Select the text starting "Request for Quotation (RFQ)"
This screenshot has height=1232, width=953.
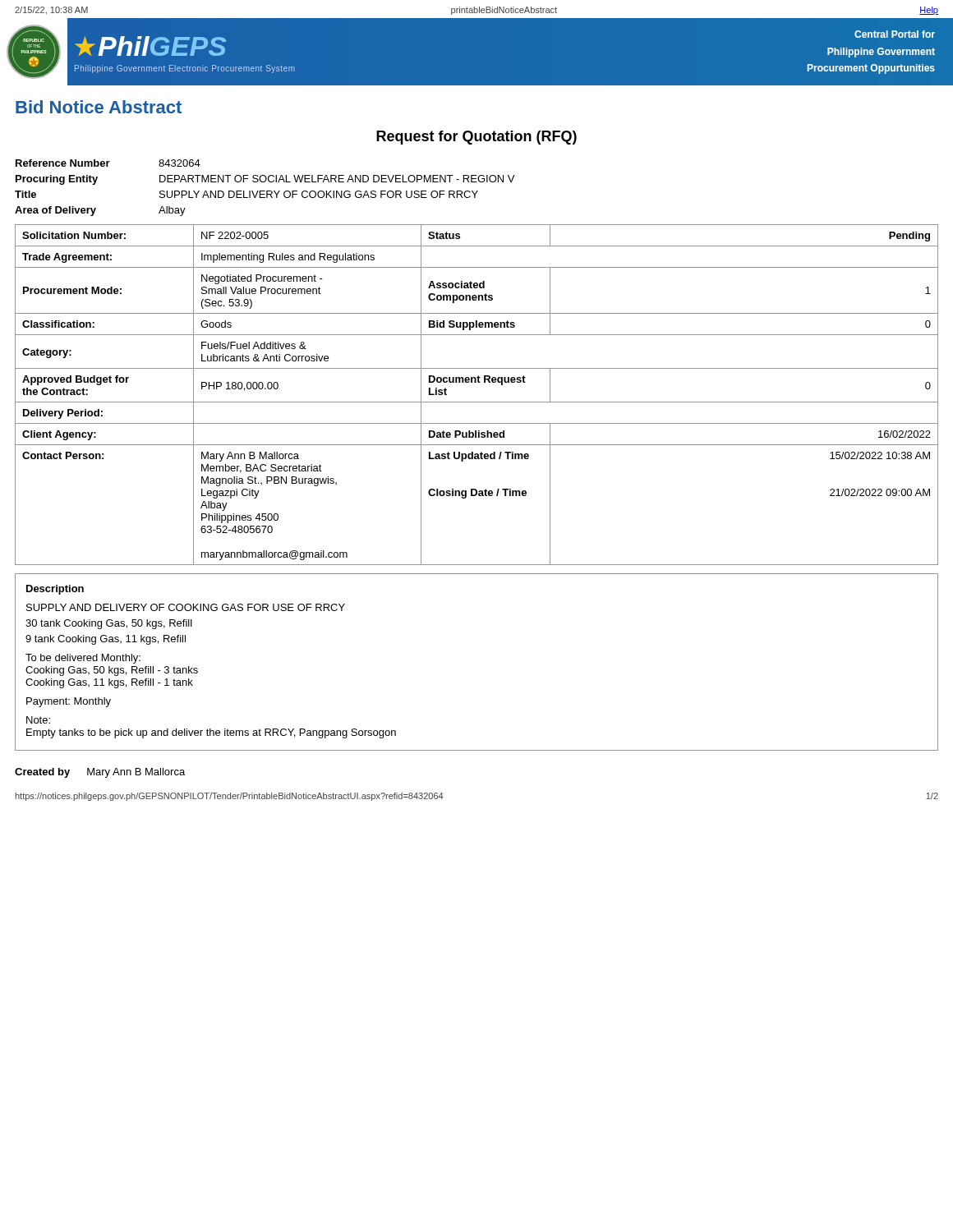click(476, 136)
